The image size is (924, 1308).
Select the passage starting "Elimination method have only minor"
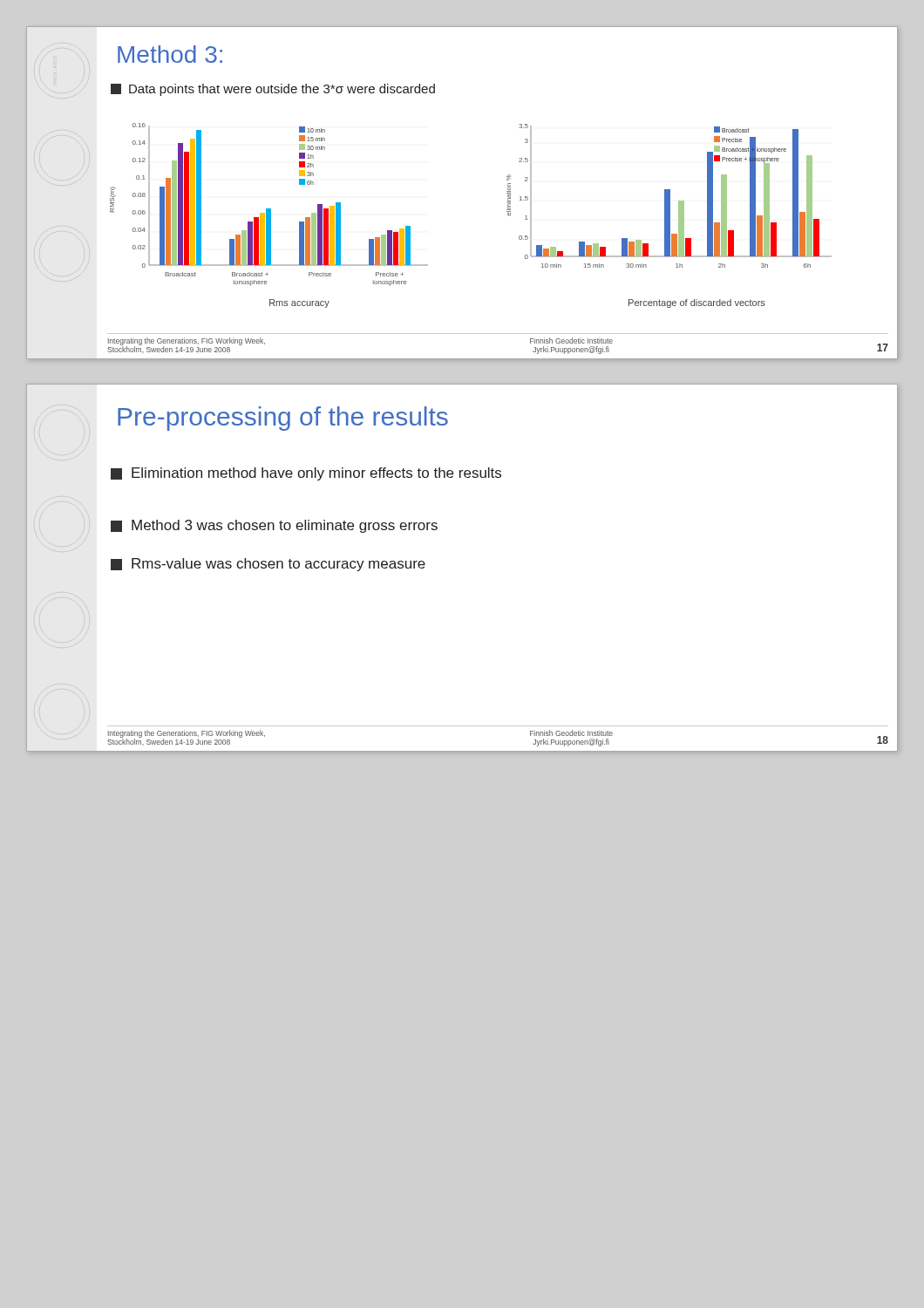click(306, 473)
